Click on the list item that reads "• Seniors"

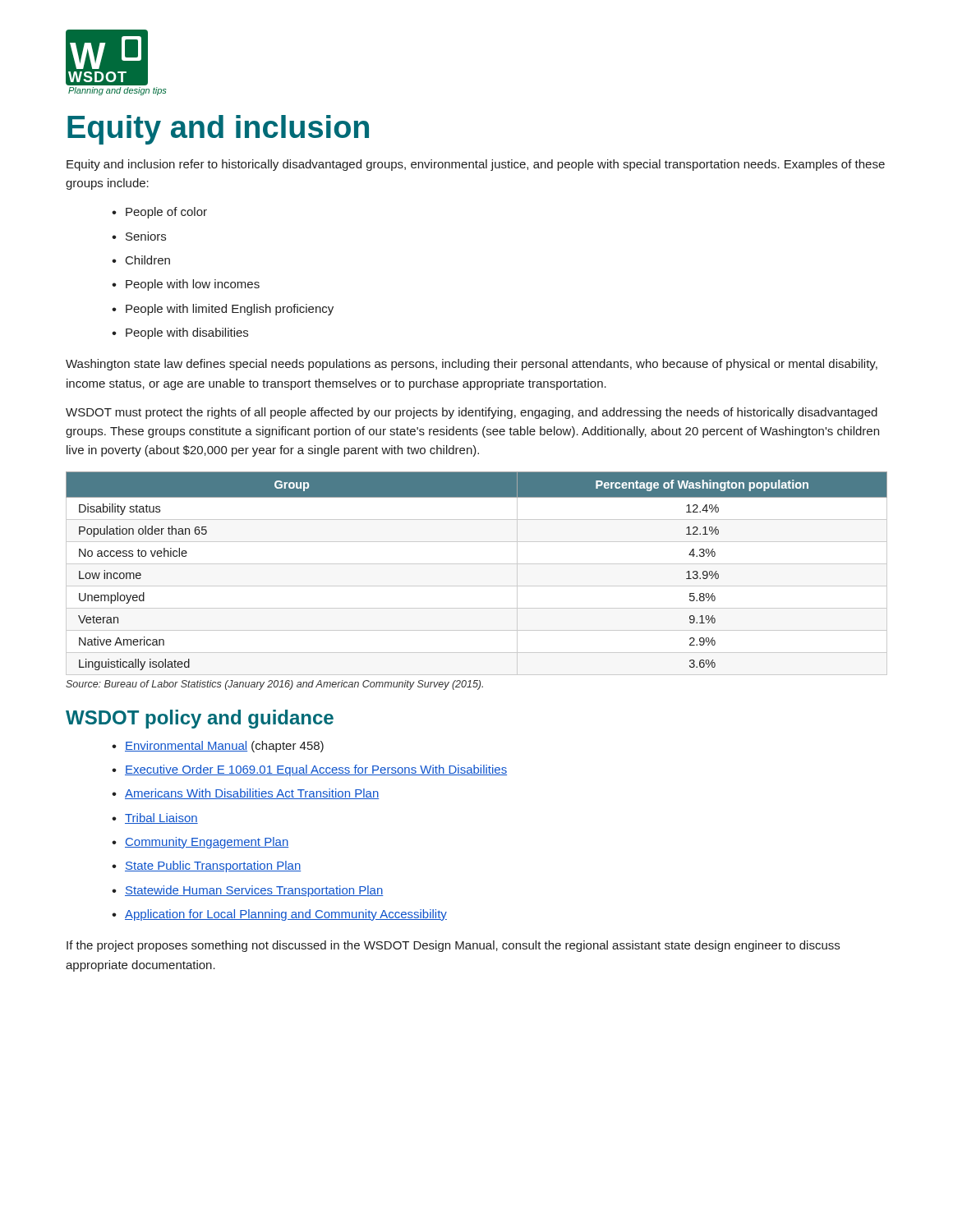pos(139,237)
